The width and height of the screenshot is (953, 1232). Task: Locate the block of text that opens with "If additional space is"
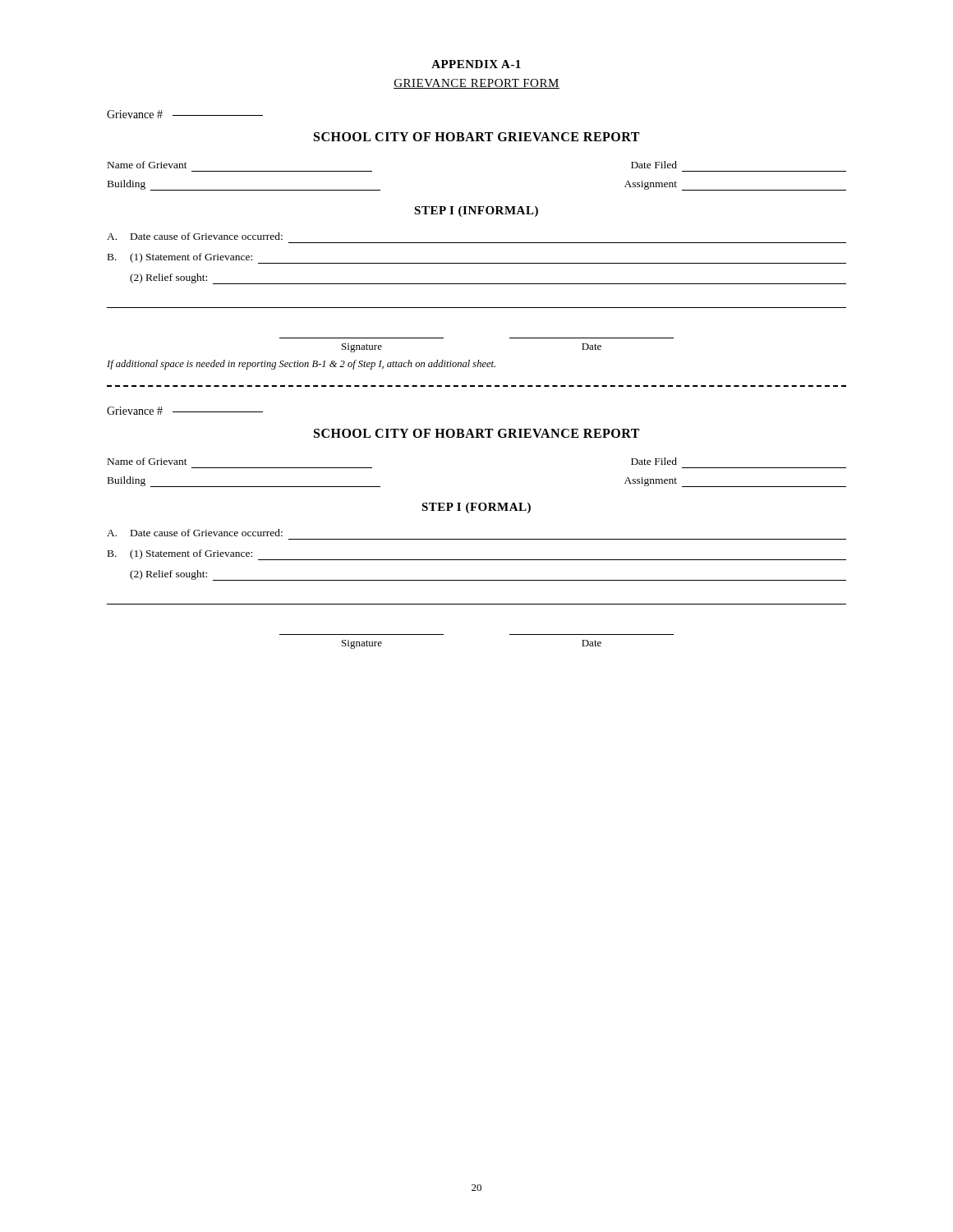coord(302,364)
